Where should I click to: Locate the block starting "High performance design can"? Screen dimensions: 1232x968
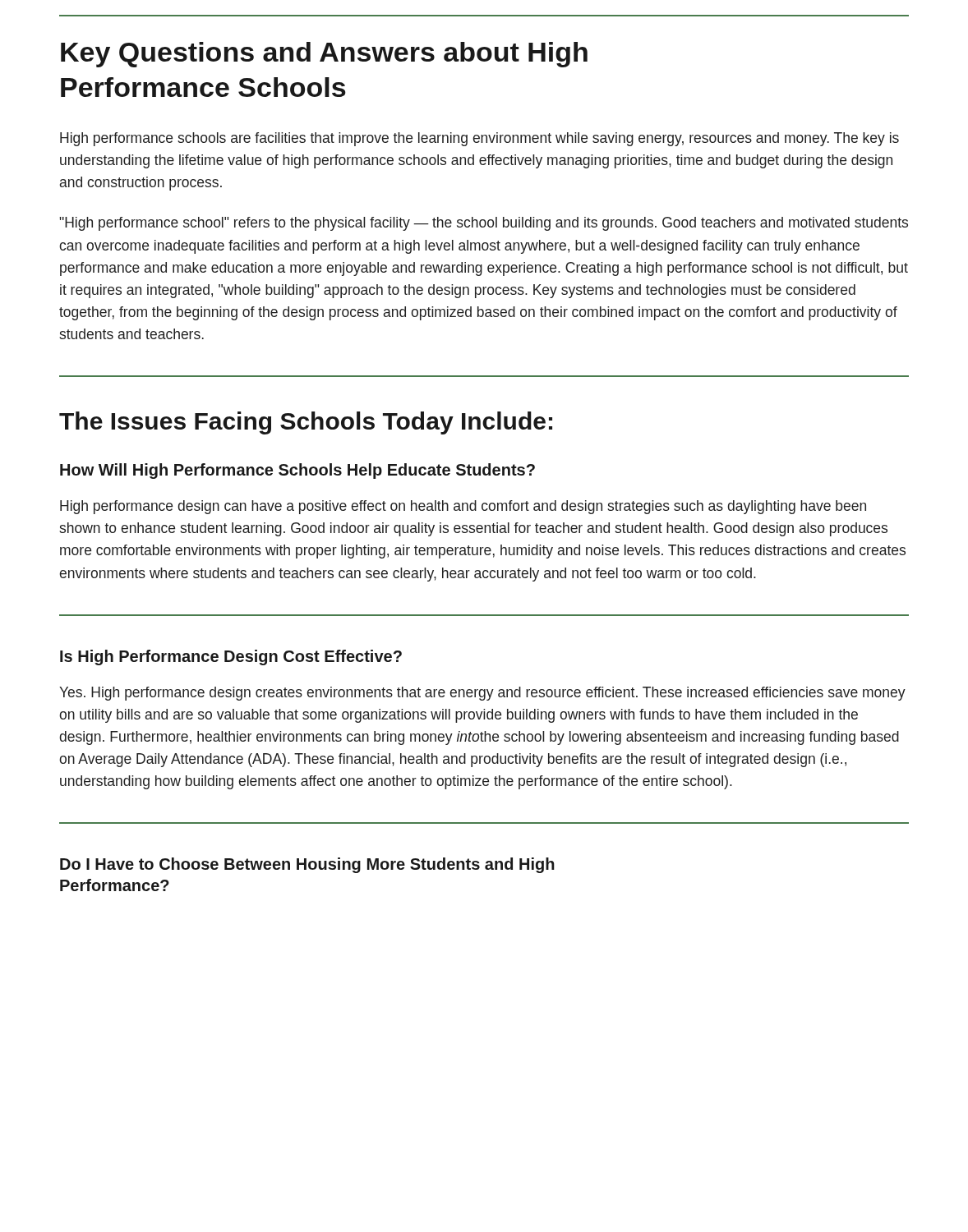click(x=484, y=540)
